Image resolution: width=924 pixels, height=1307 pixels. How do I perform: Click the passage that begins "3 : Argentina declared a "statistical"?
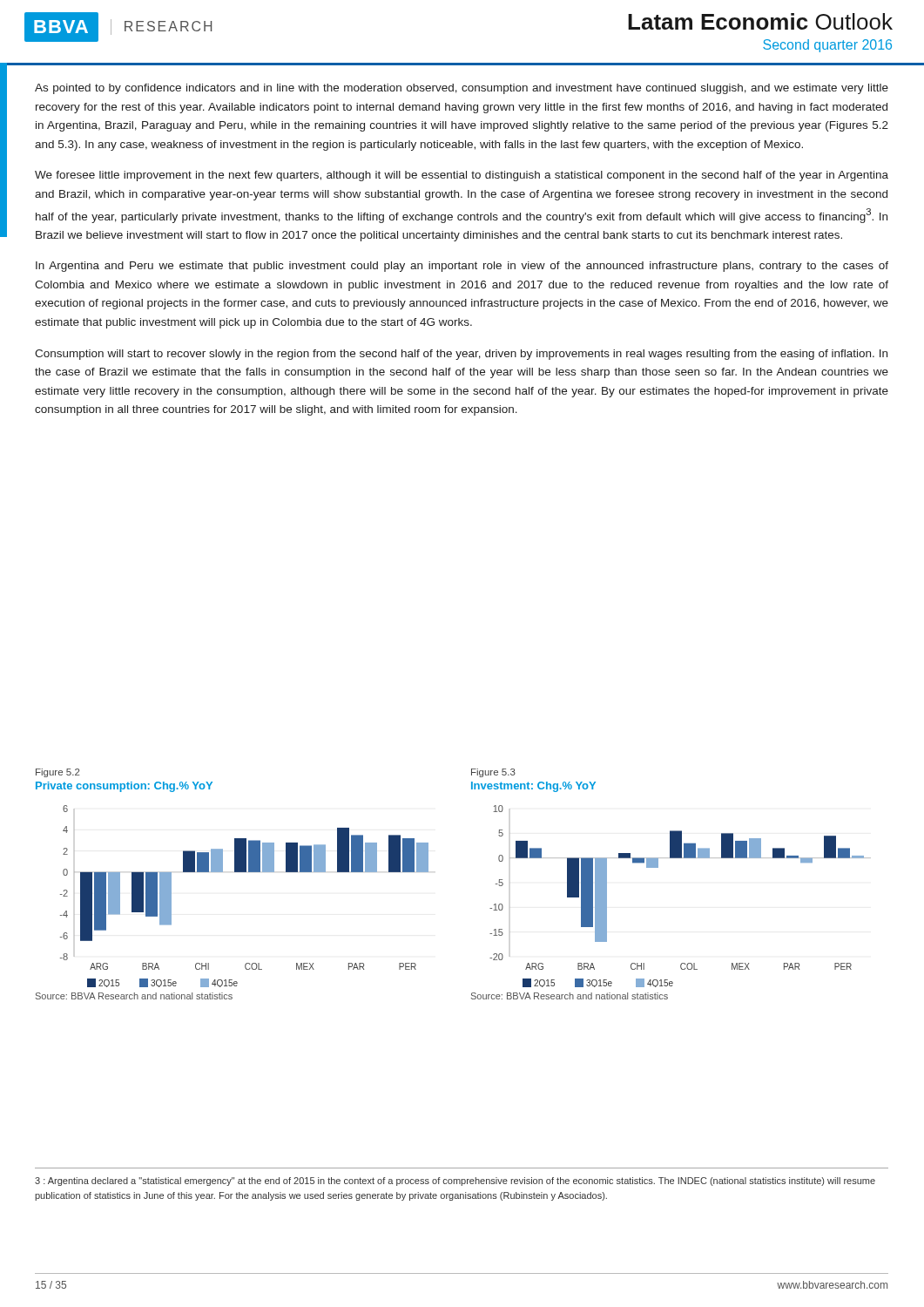tap(462, 1188)
